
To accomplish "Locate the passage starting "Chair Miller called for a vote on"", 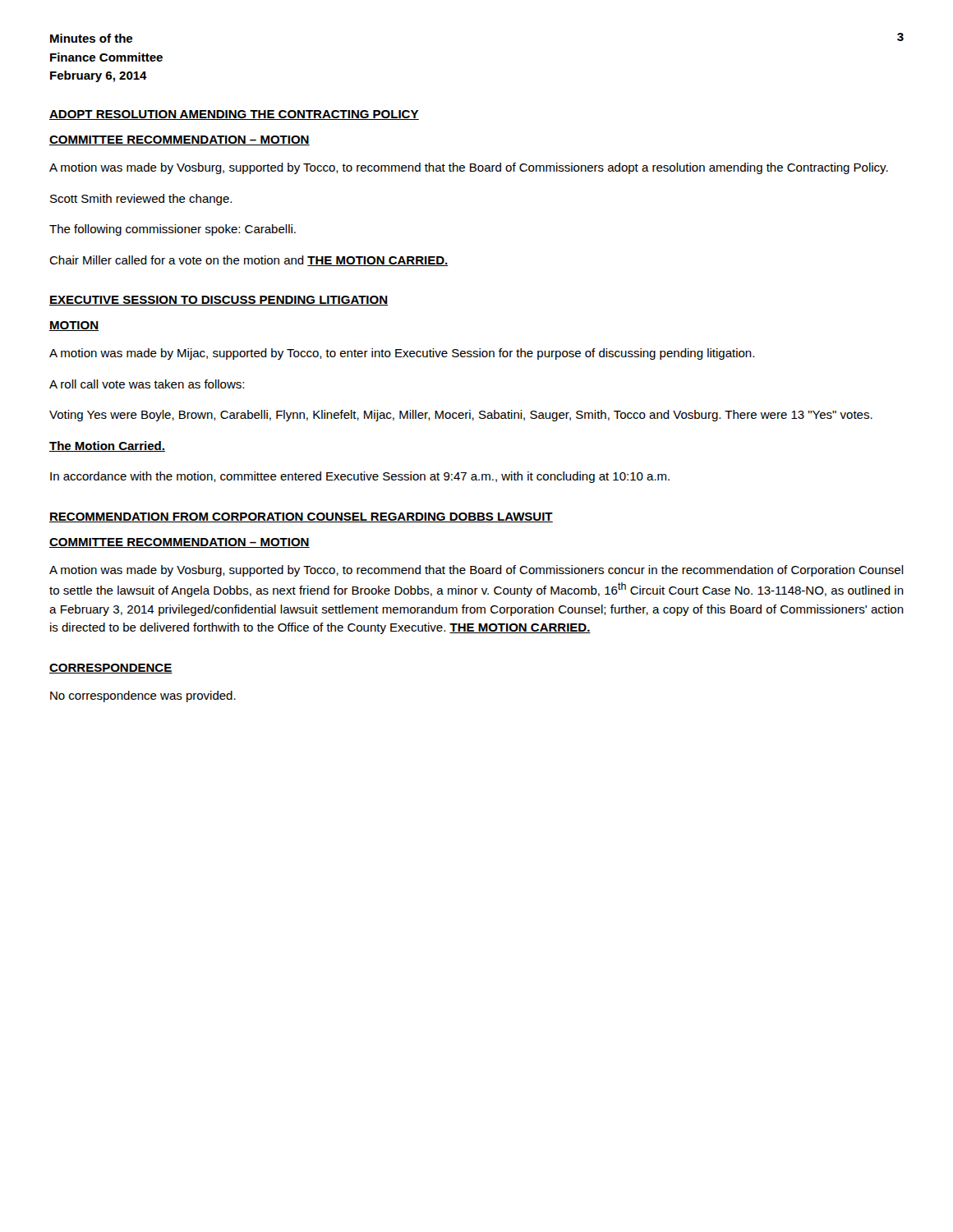I will click(x=249, y=261).
